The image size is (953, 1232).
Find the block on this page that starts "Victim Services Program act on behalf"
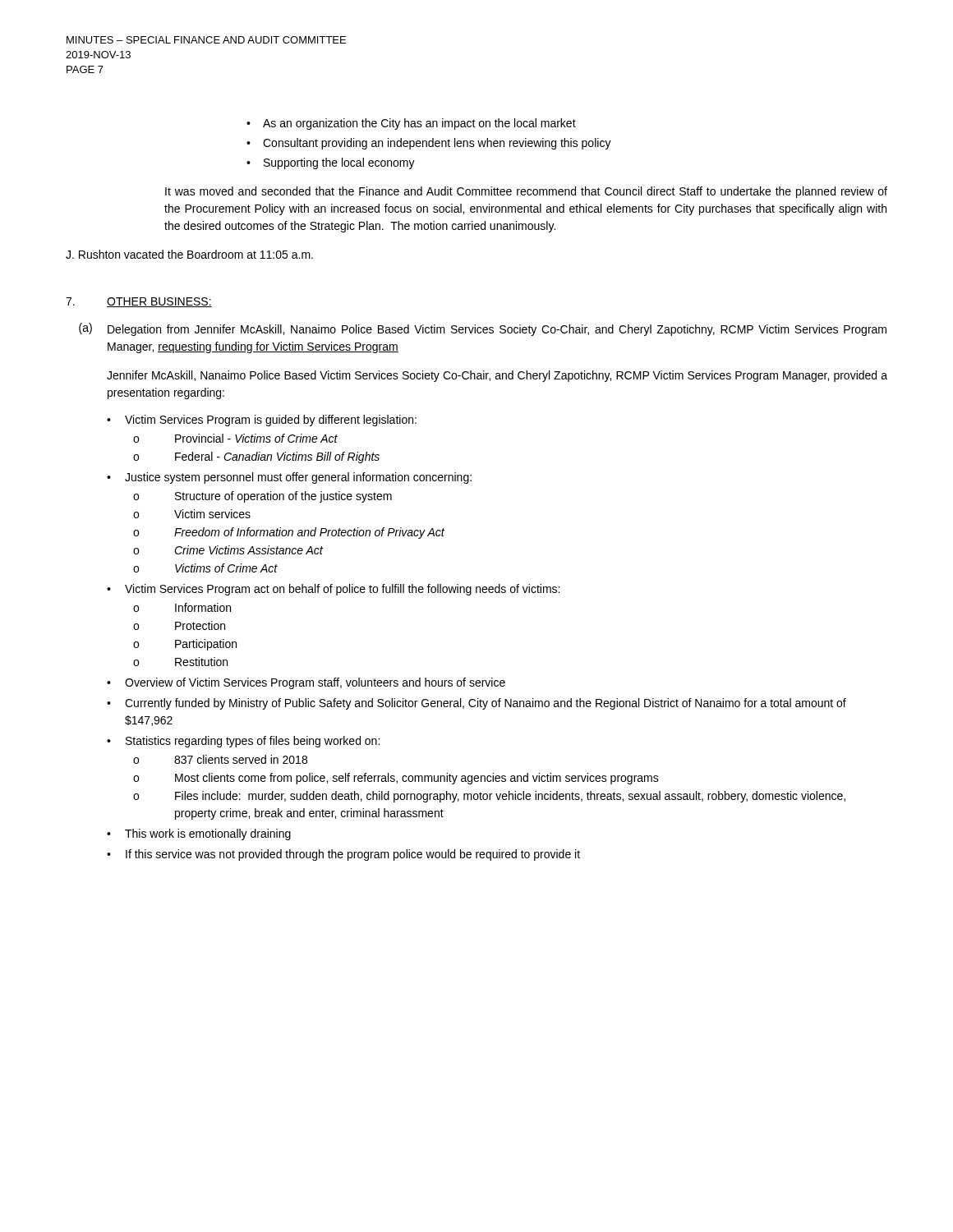coord(342,590)
